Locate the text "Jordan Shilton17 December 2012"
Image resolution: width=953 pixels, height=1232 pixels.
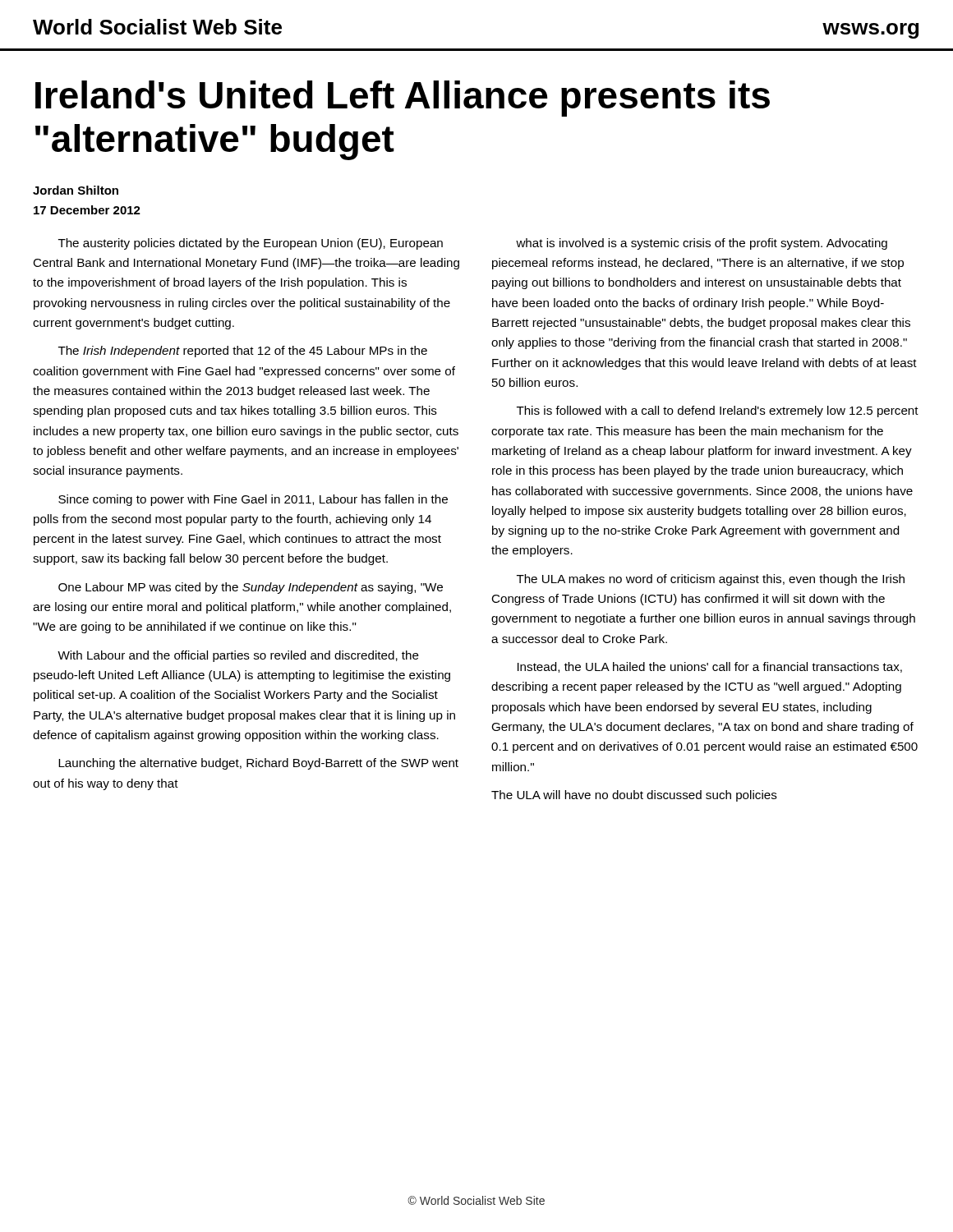click(76, 190)
